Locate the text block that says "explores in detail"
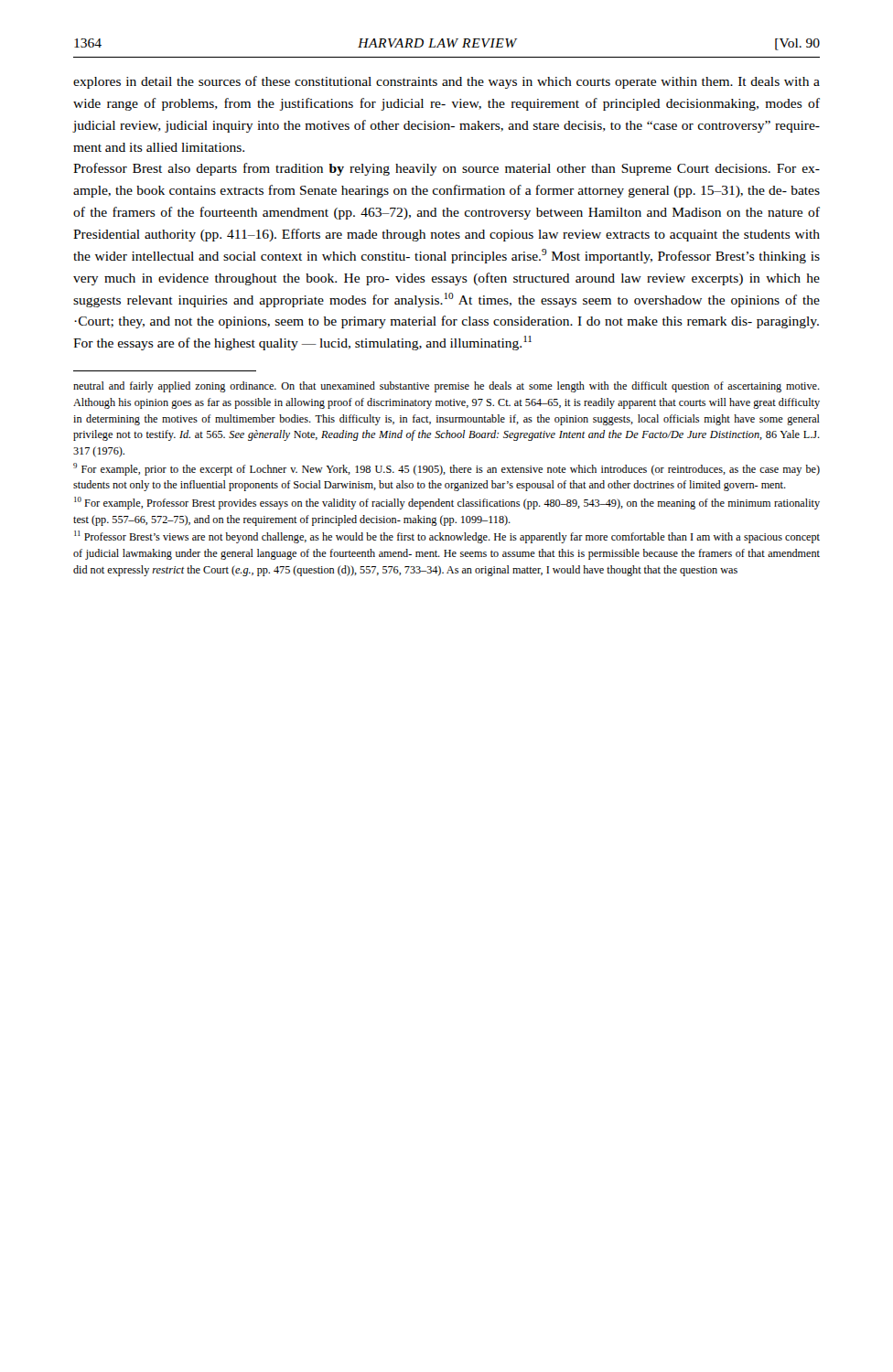 (x=446, y=114)
